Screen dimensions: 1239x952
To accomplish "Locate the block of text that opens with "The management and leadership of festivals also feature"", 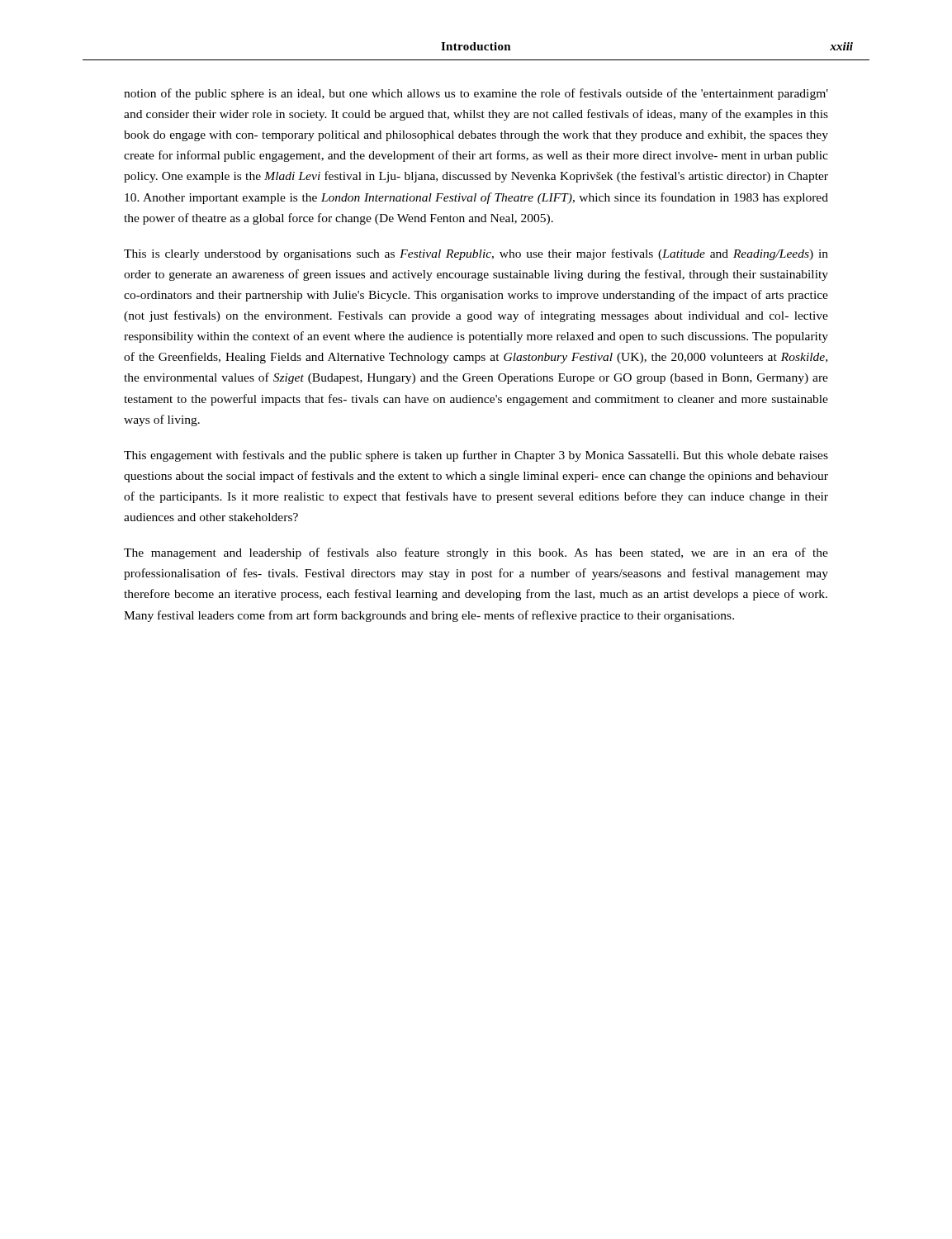I will pyautogui.click(x=476, y=583).
